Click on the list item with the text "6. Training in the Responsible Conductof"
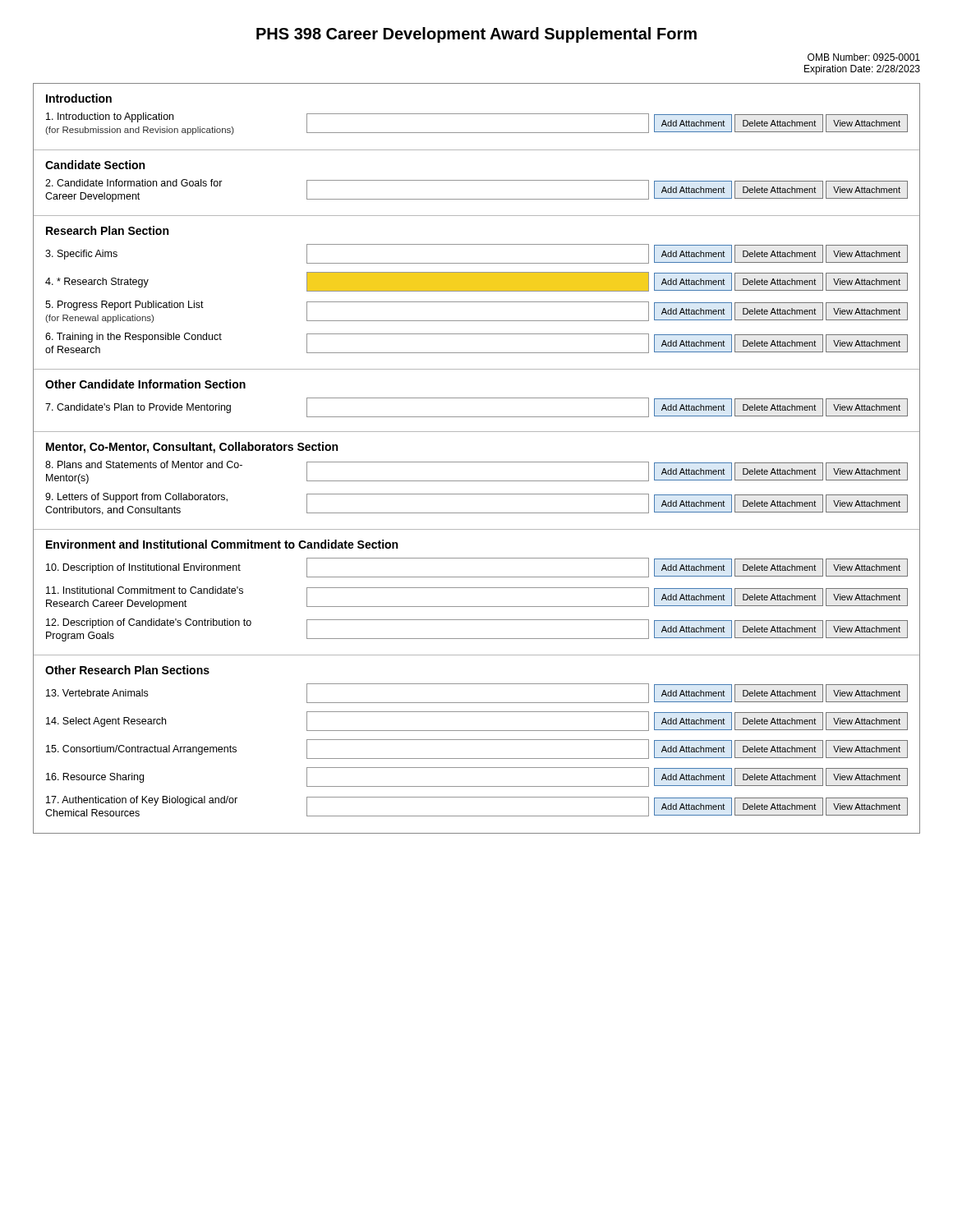The image size is (953, 1232). pos(476,343)
